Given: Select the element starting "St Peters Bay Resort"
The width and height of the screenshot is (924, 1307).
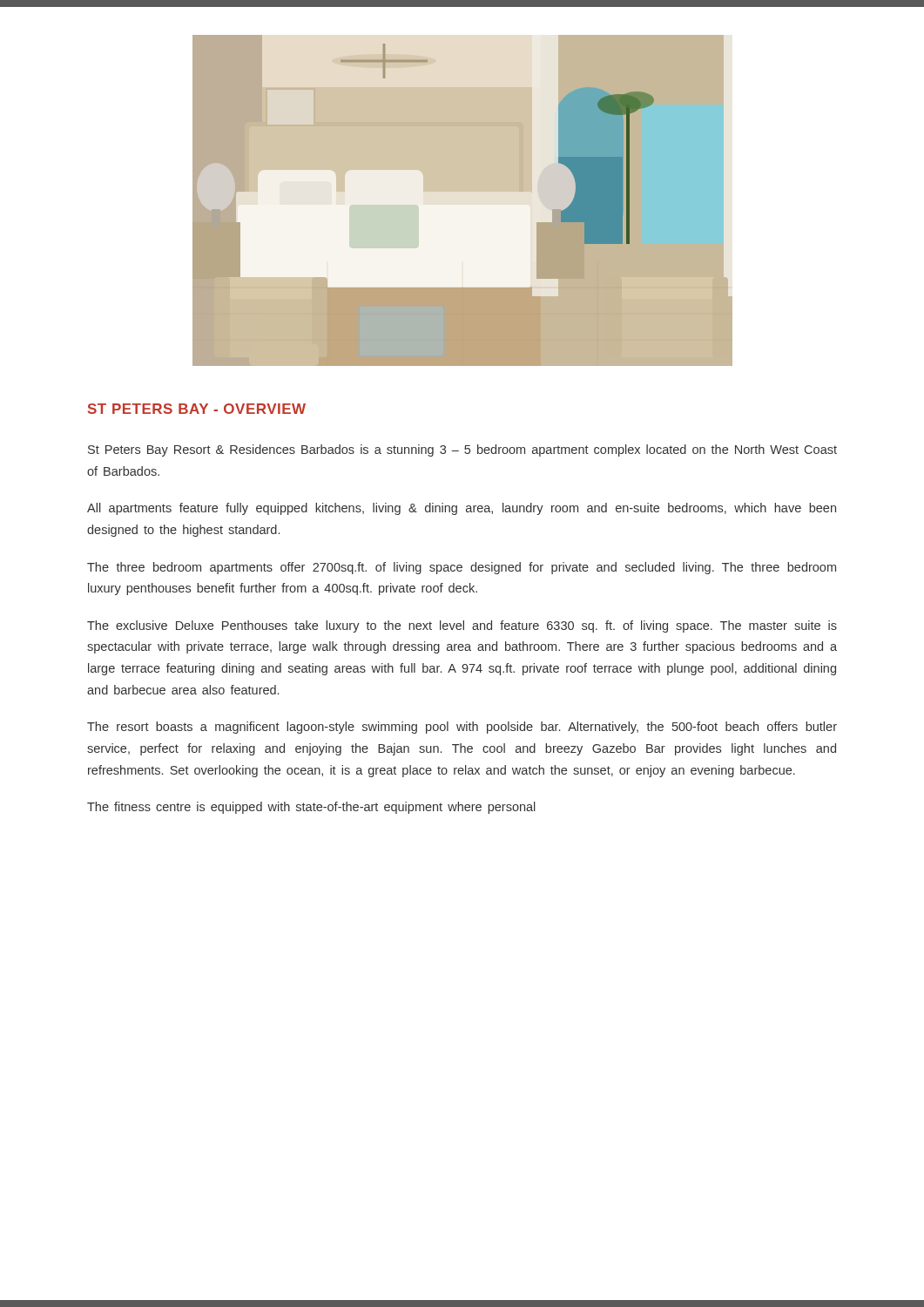Looking at the screenshot, I should pyautogui.click(x=462, y=460).
